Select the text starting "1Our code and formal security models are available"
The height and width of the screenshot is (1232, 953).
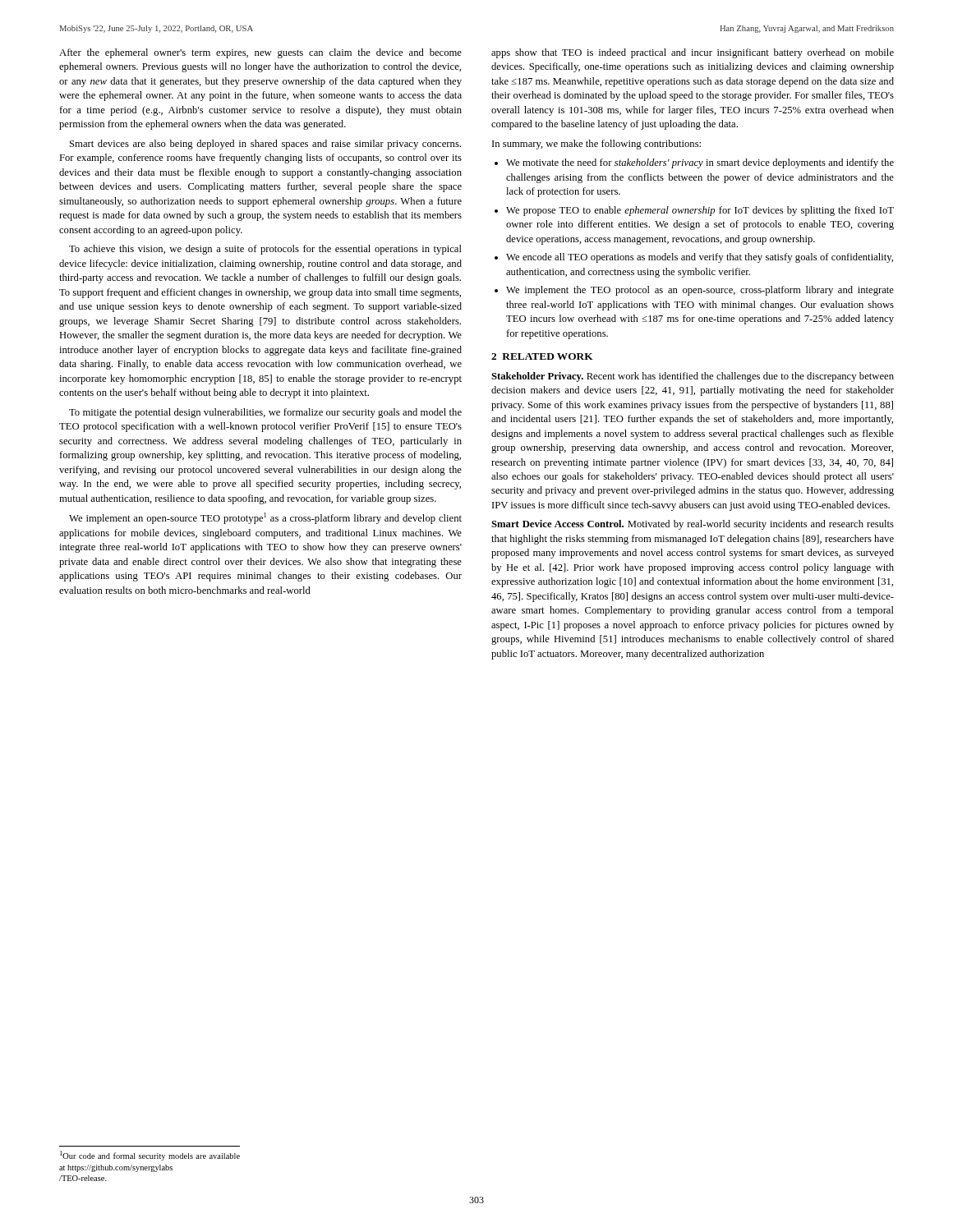(x=150, y=1167)
